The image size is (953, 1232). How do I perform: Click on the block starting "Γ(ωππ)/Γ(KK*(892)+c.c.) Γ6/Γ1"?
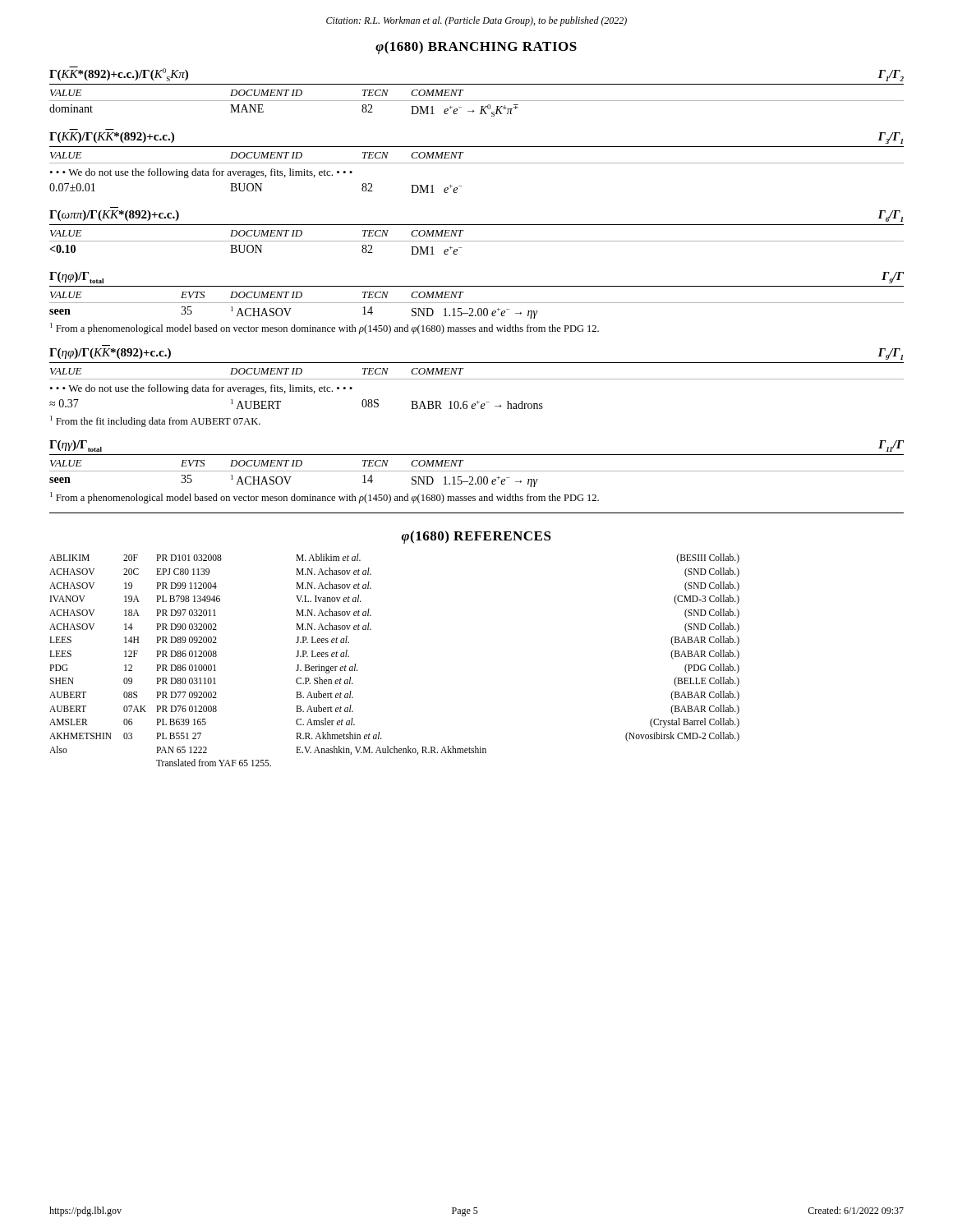pyautogui.click(x=476, y=216)
